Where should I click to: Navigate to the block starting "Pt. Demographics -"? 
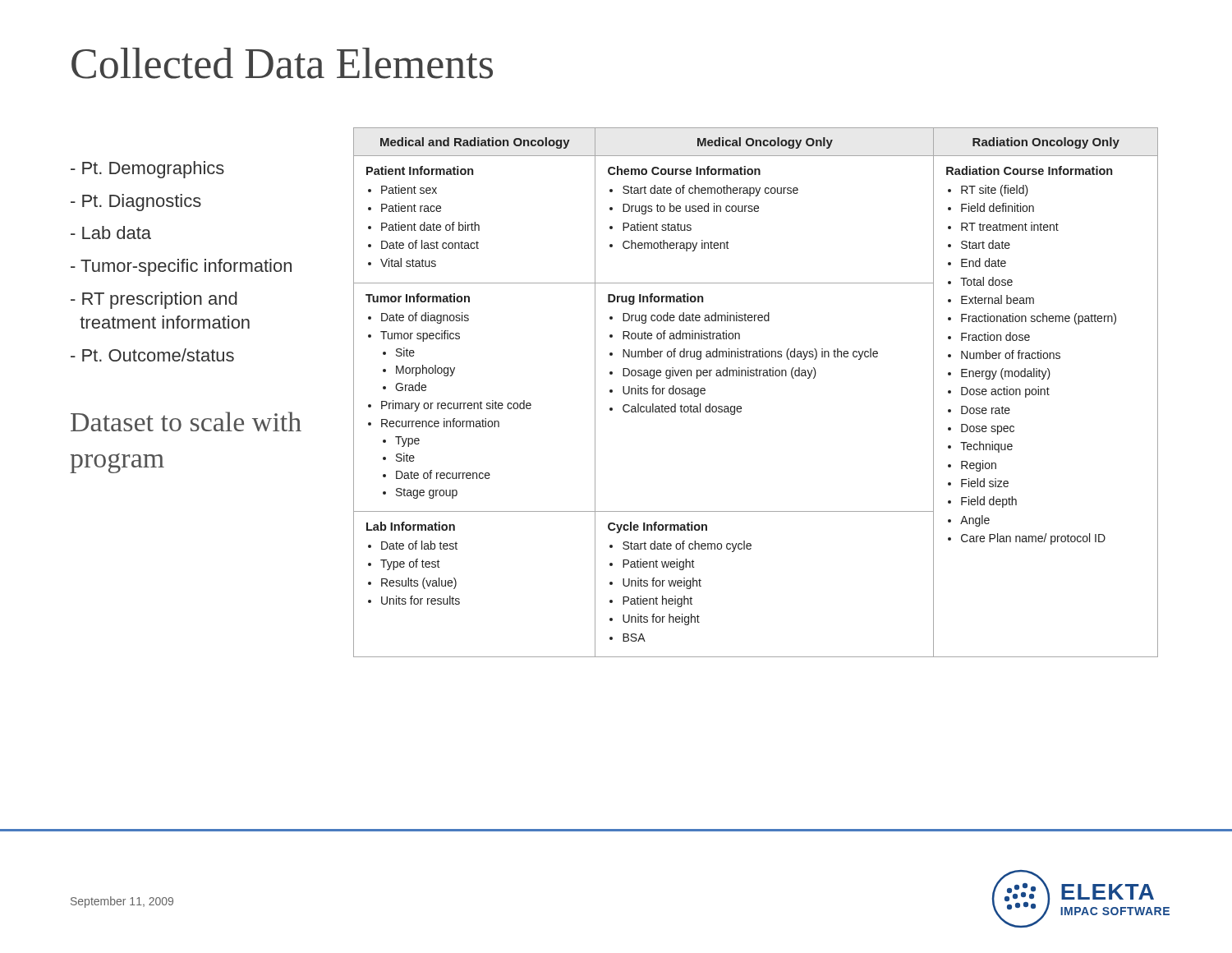point(205,316)
